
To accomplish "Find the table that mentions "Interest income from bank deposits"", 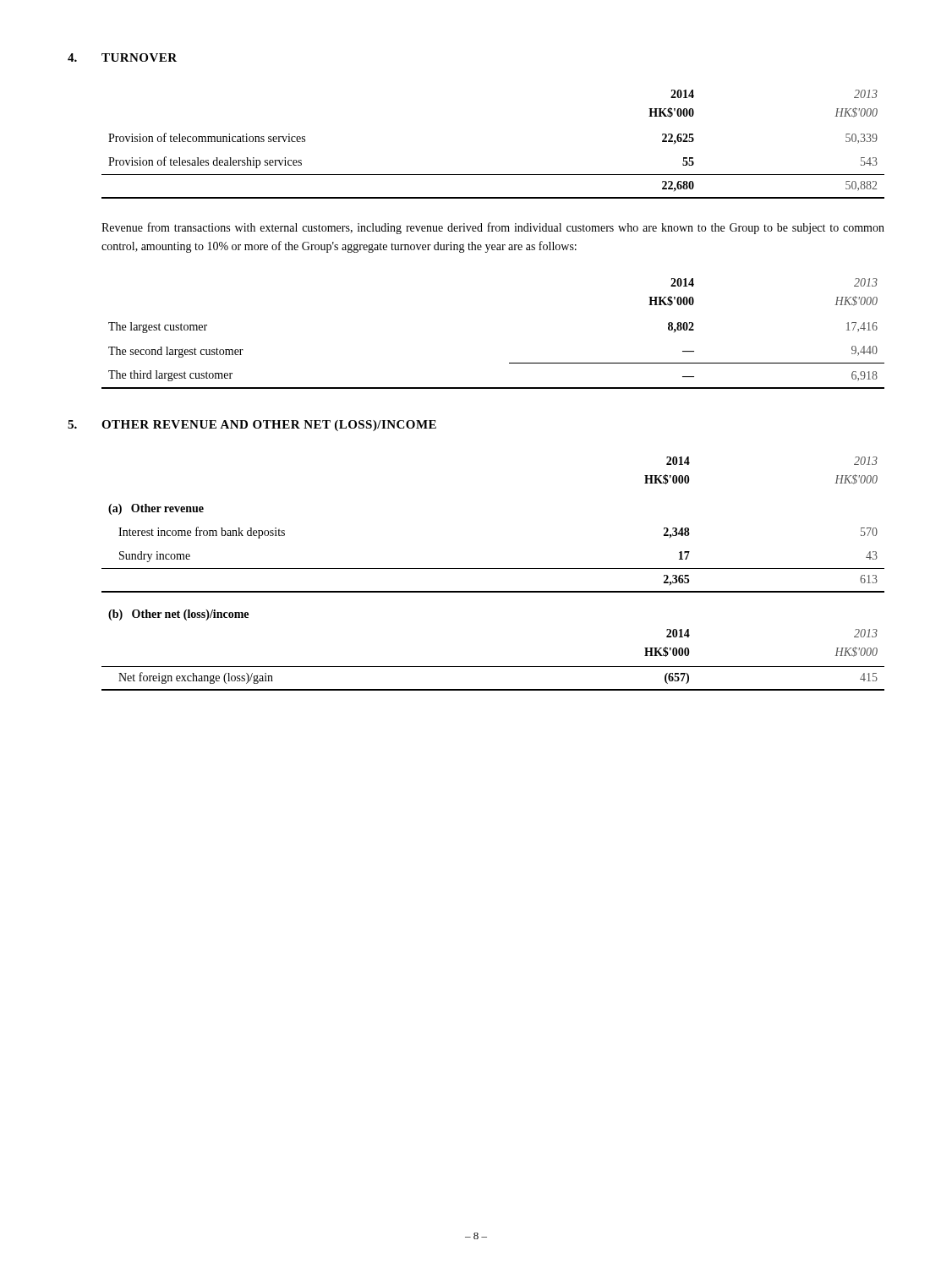I will click(x=493, y=571).
